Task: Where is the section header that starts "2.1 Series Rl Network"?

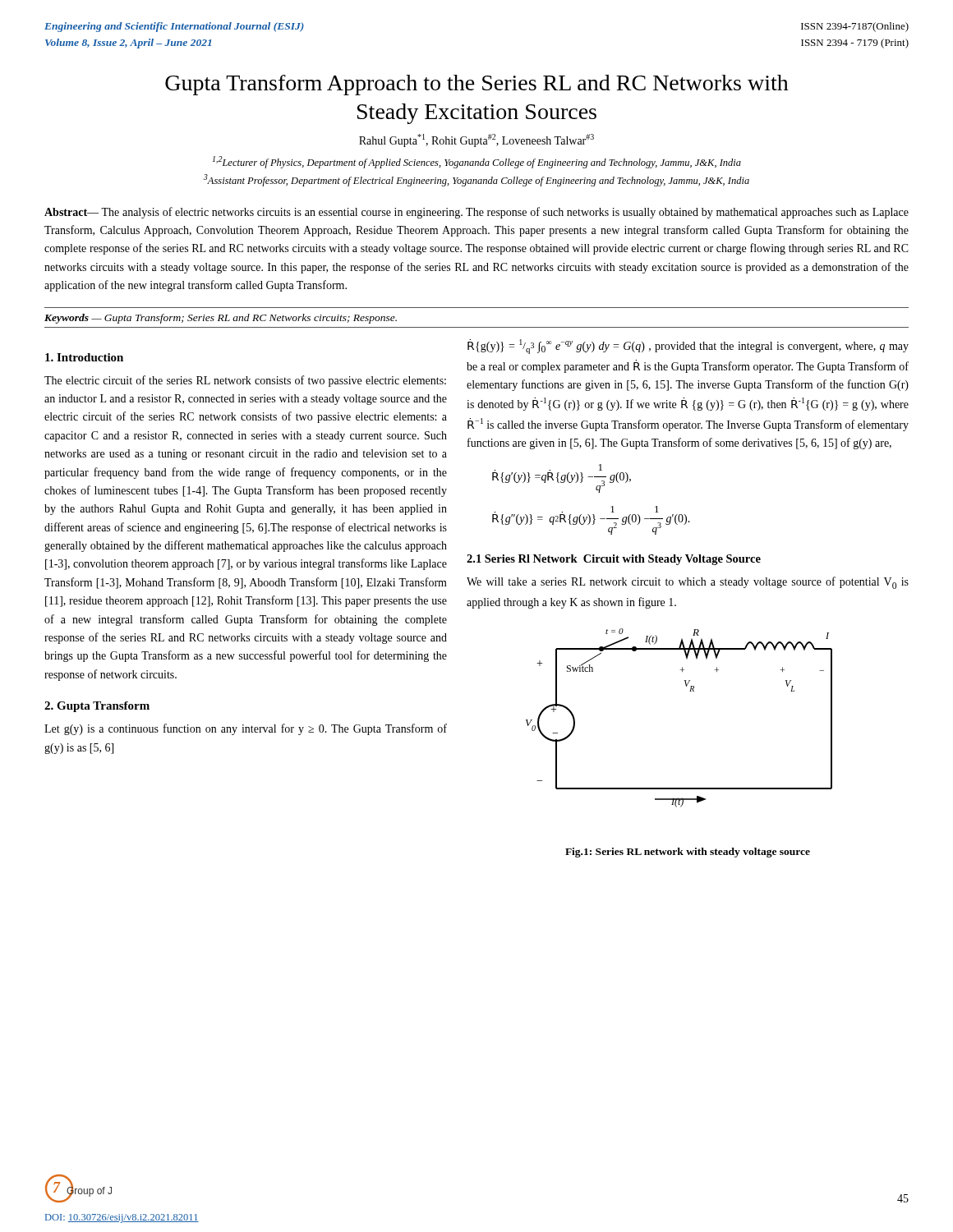Action: point(614,558)
